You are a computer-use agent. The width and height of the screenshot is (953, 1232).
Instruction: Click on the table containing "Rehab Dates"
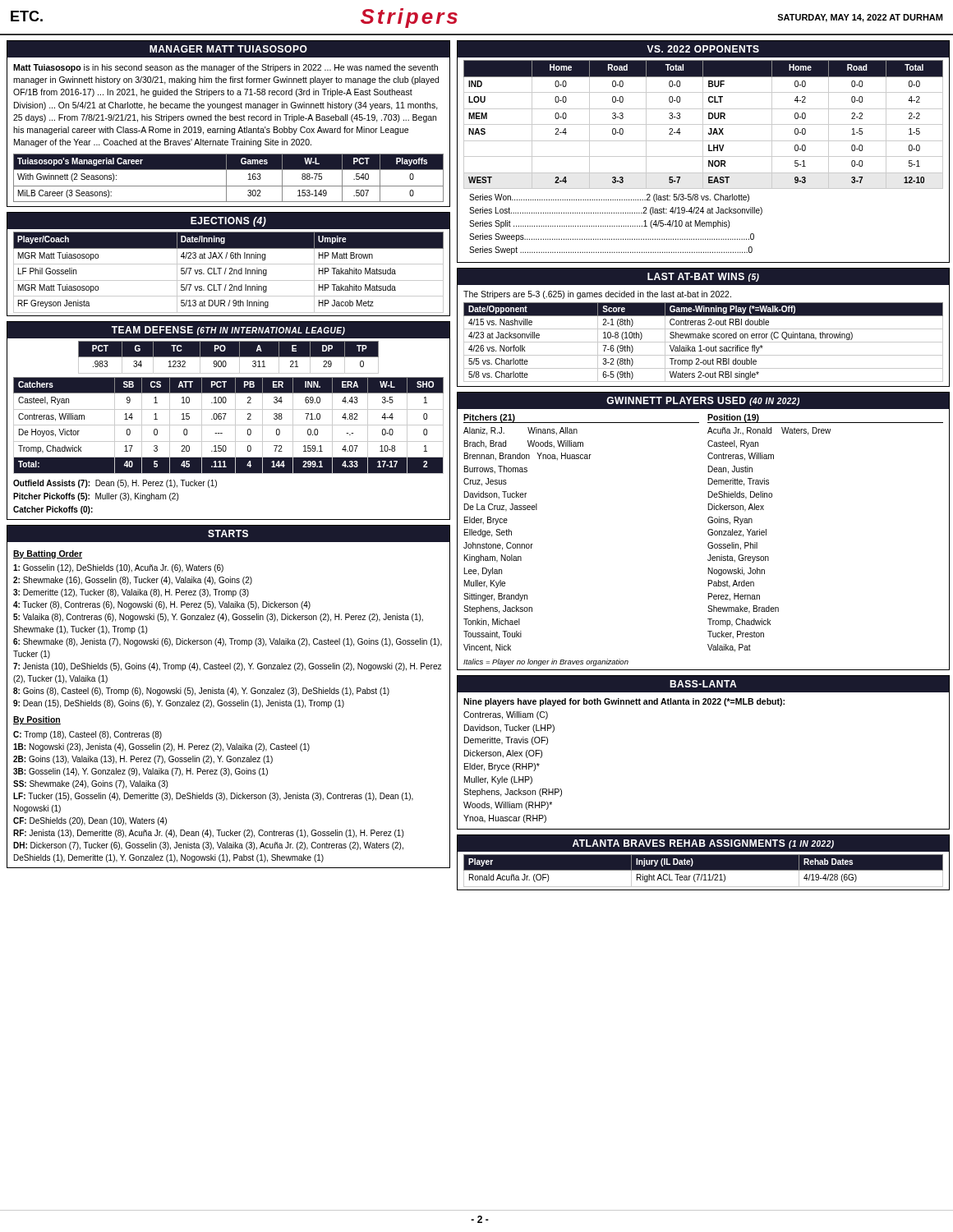pyautogui.click(x=703, y=870)
